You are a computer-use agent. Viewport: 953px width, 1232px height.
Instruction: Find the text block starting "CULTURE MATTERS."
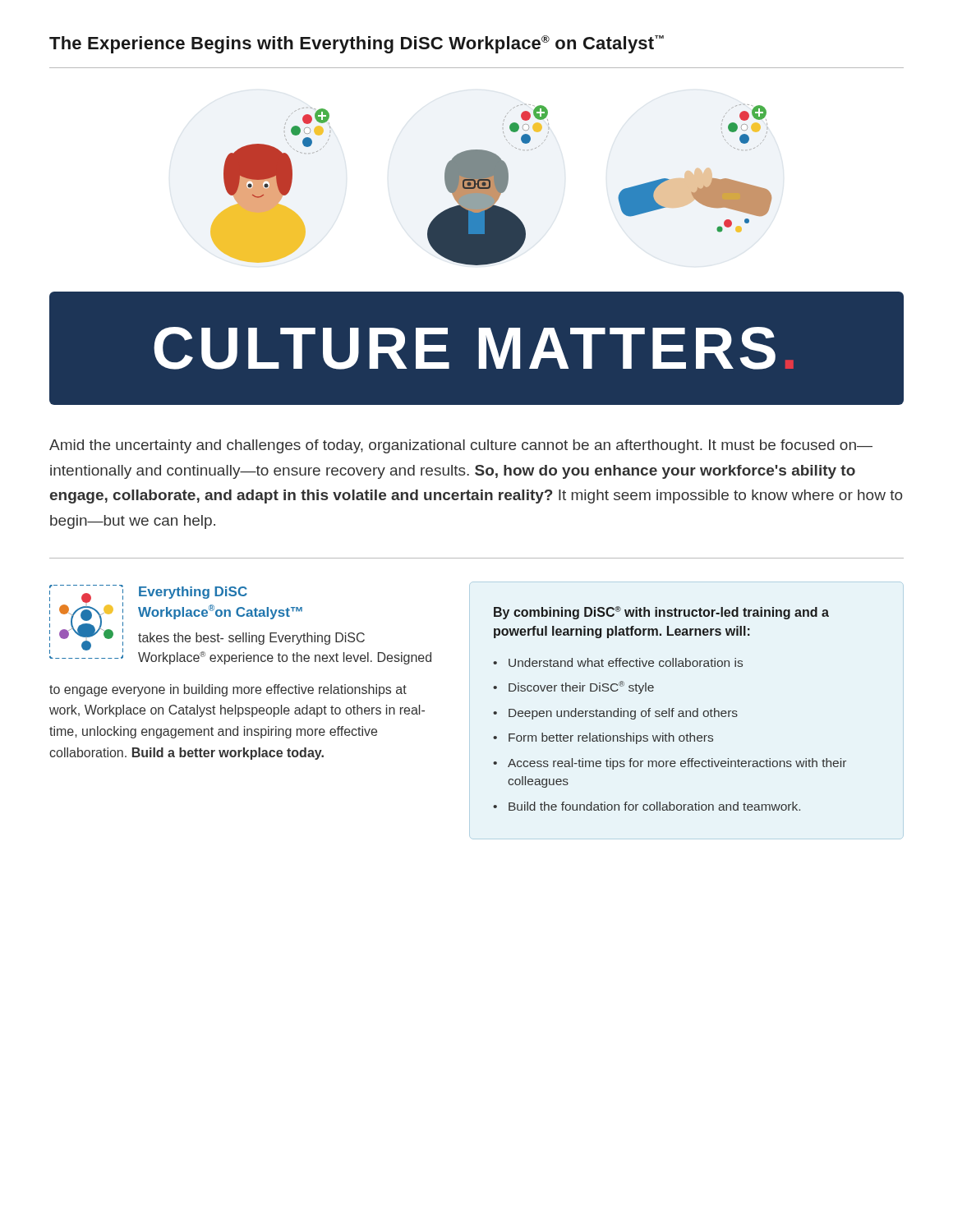(x=476, y=349)
